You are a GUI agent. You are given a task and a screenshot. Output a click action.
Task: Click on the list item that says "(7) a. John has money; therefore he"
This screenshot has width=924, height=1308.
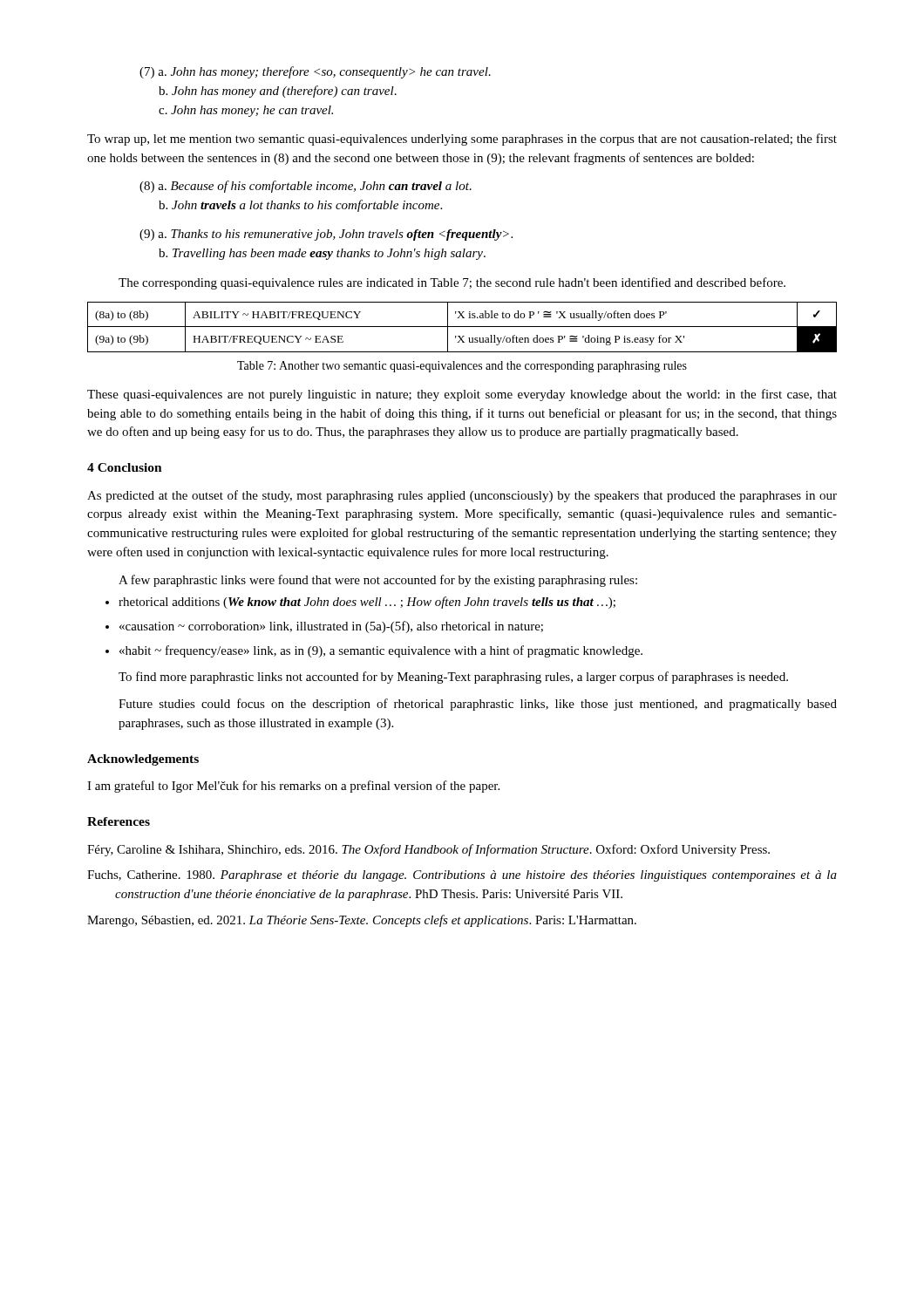tap(315, 72)
